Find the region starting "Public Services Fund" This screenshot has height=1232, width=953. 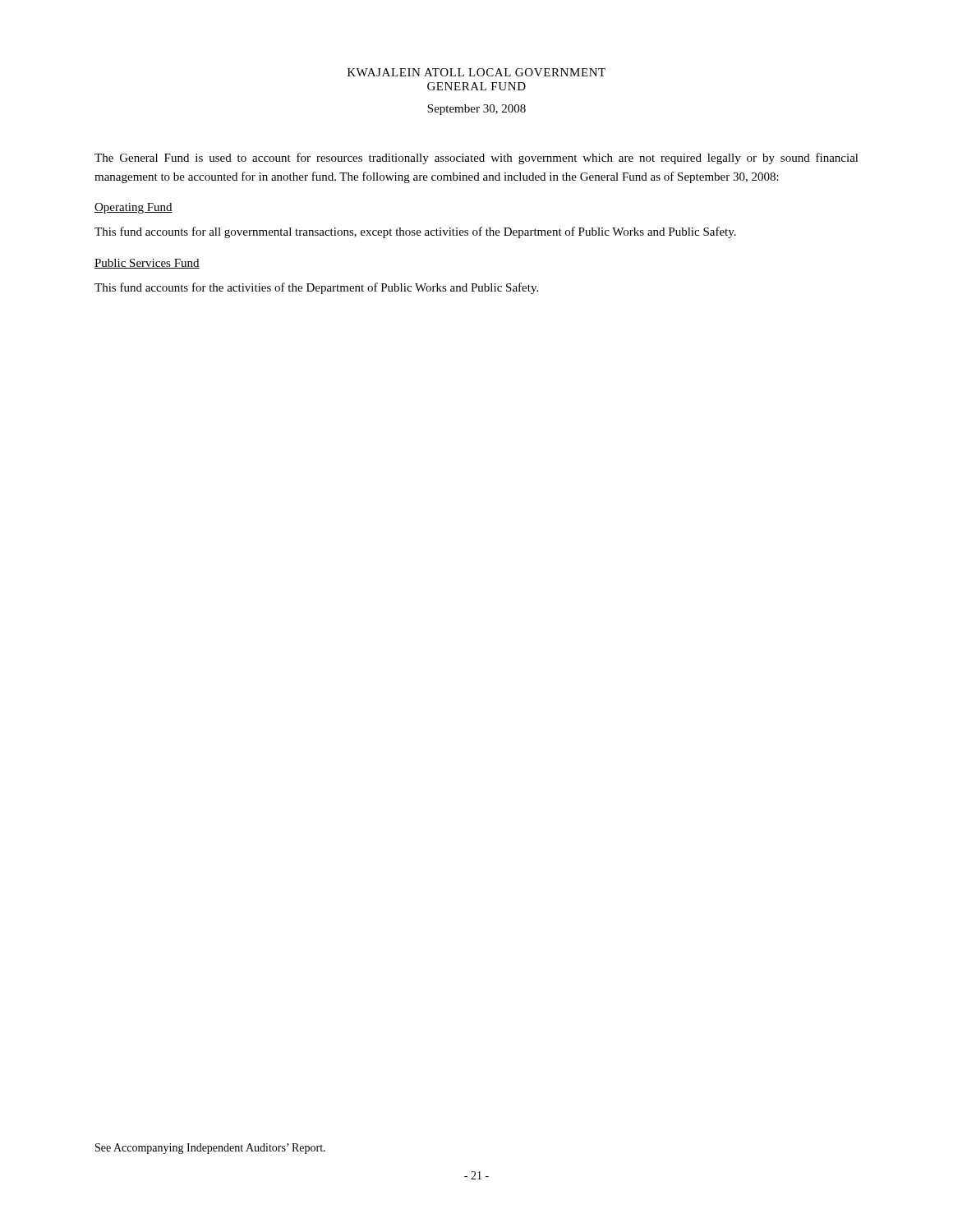point(147,262)
